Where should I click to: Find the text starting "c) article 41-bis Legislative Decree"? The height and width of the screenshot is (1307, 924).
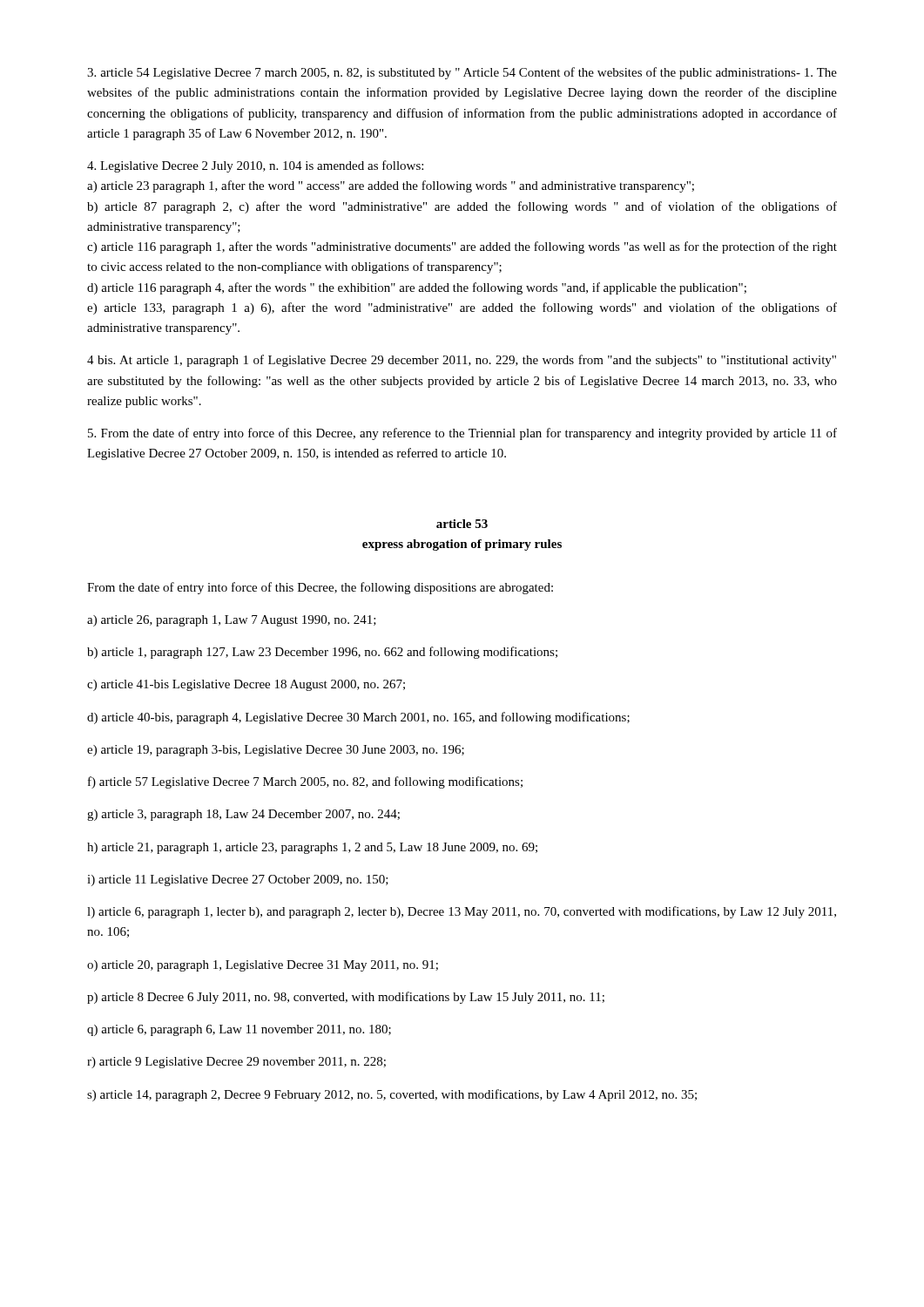[247, 684]
